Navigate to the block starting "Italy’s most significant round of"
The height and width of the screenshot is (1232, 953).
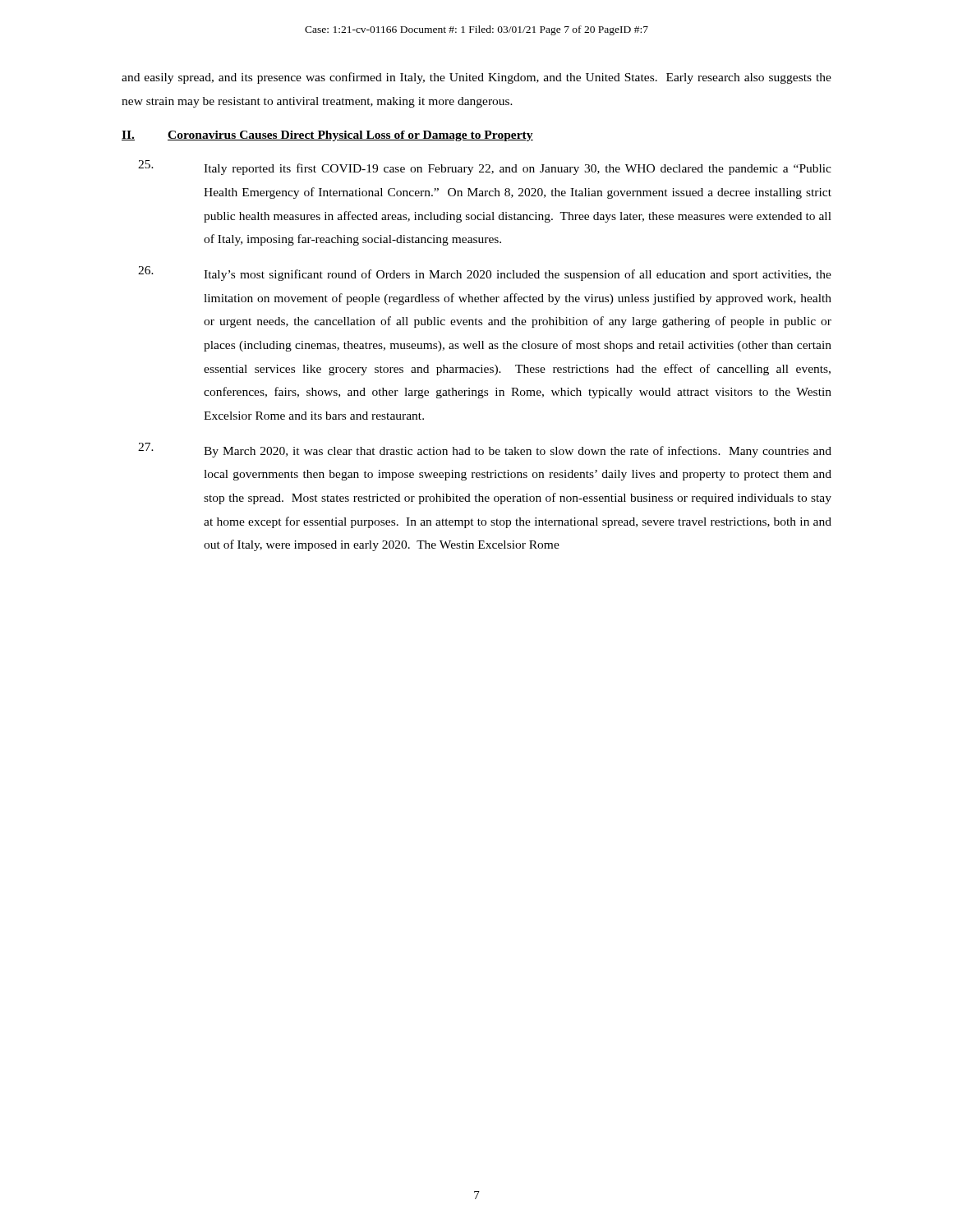pos(476,345)
